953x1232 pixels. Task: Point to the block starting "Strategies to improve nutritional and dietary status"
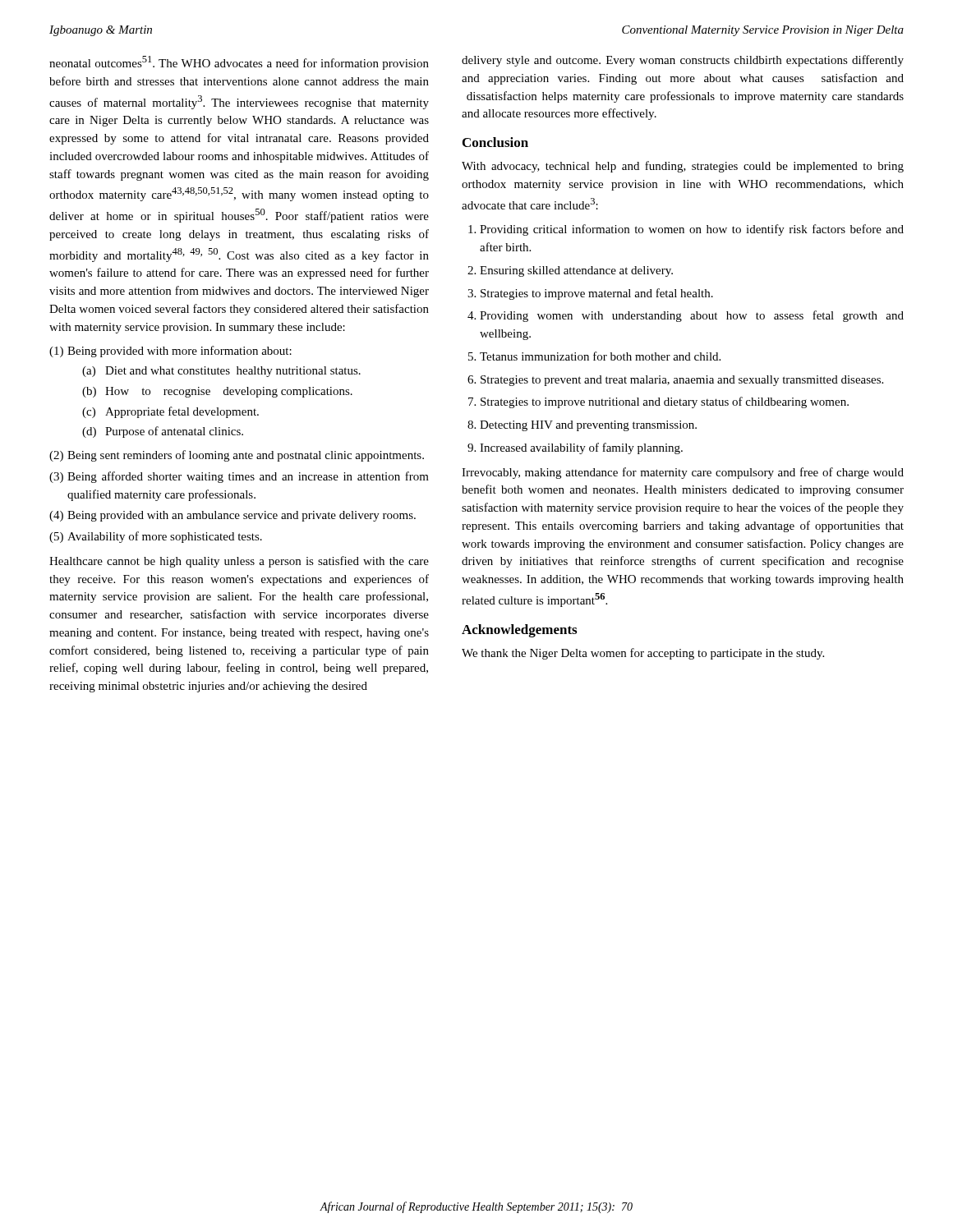tap(665, 402)
